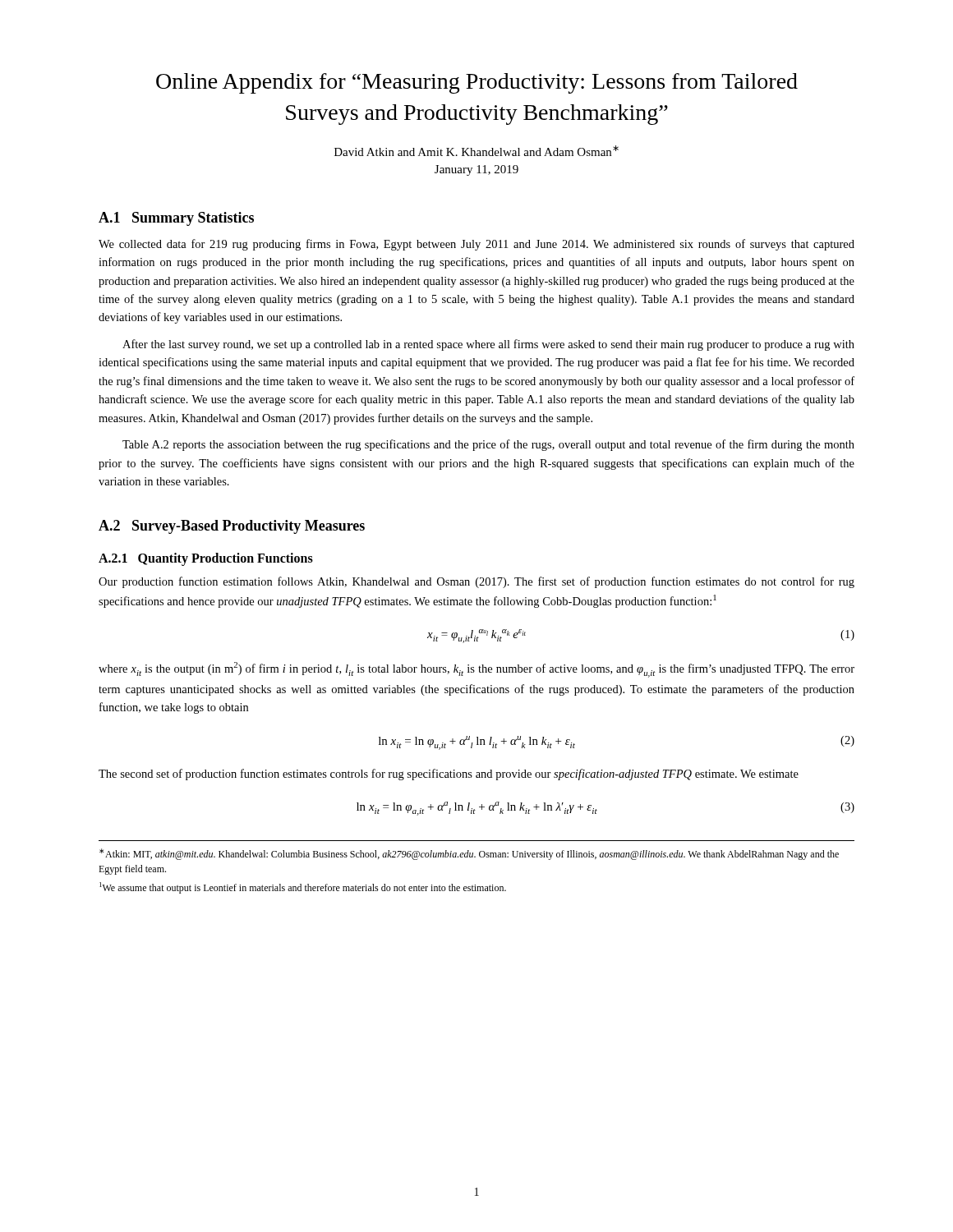Screen dimensions: 1232x953
Task: Click on the text block starting "A.1 Summary Statistics"
Action: pos(176,217)
